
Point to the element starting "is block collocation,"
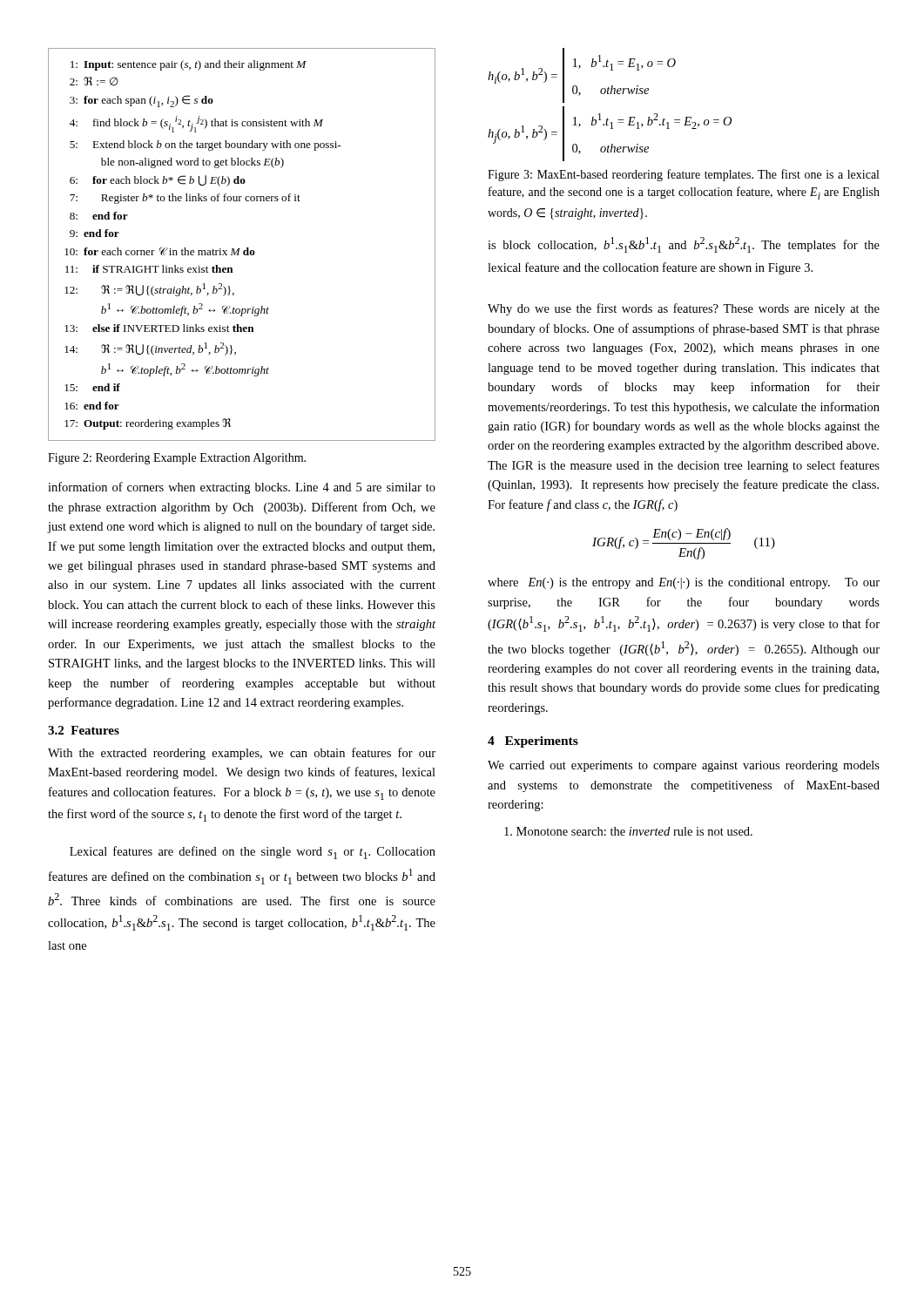pyautogui.click(x=684, y=254)
